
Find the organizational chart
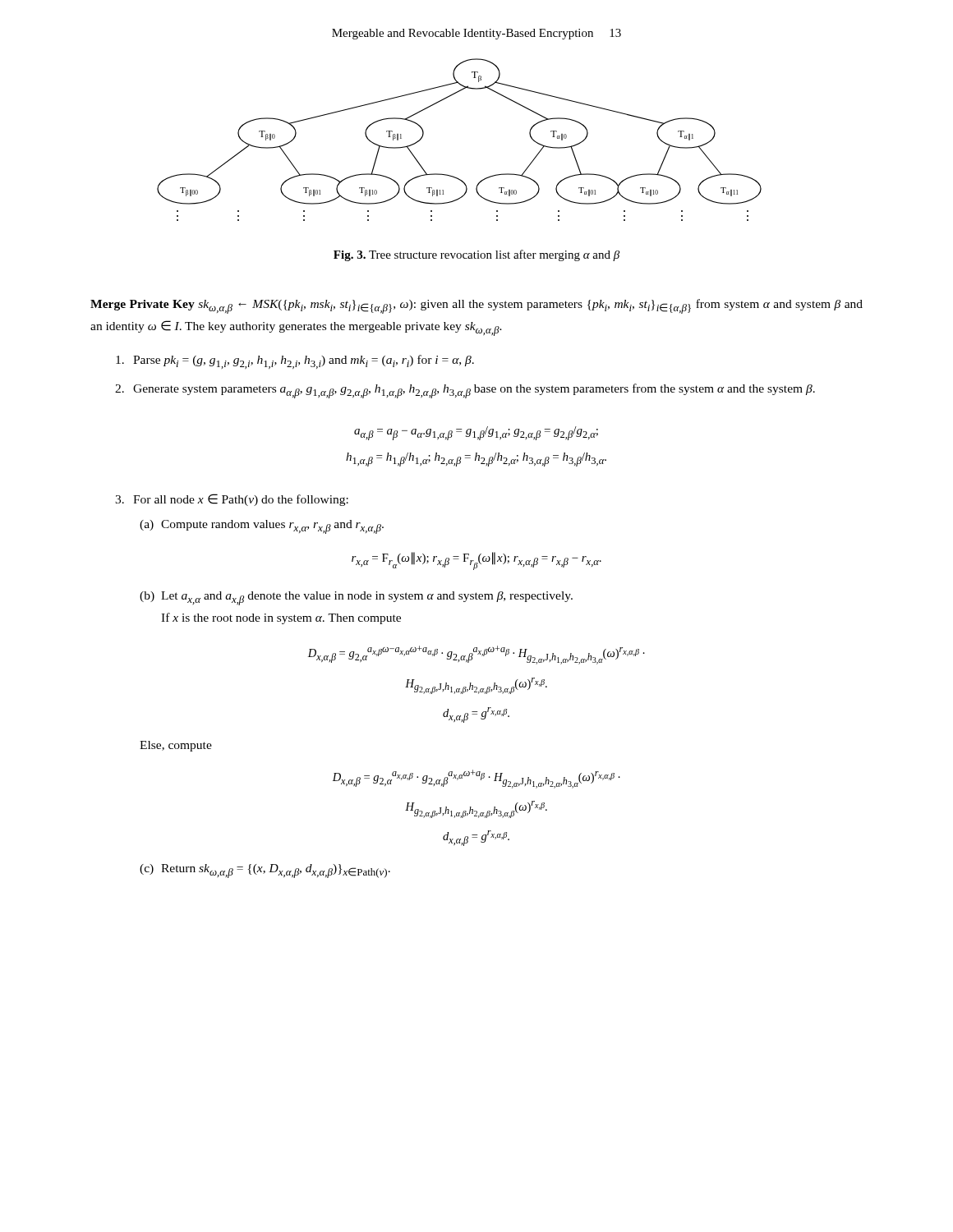tap(476, 147)
